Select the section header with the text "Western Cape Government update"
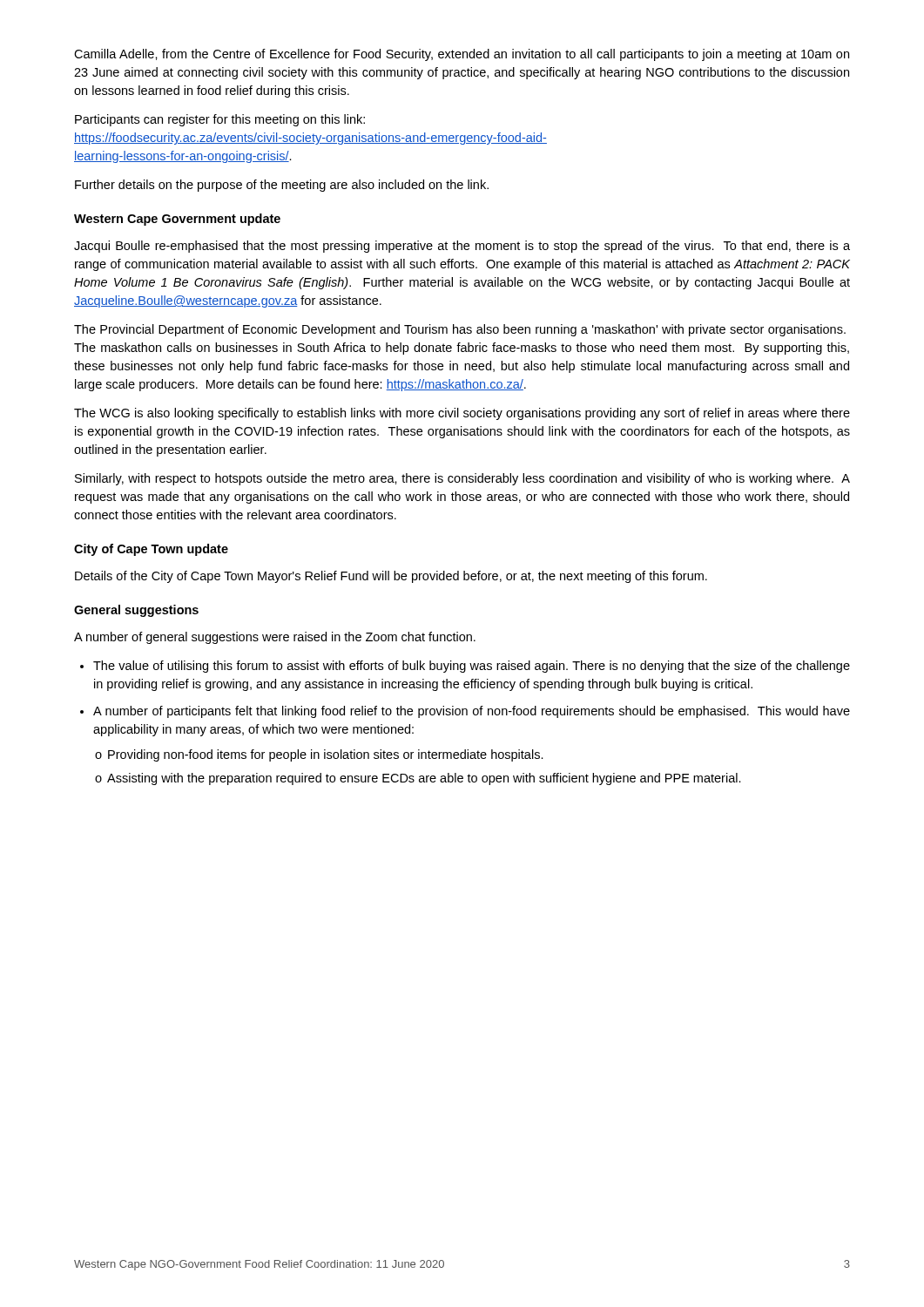The height and width of the screenshot is (1307, 924). pyautogui.click(x=177, y=220)
